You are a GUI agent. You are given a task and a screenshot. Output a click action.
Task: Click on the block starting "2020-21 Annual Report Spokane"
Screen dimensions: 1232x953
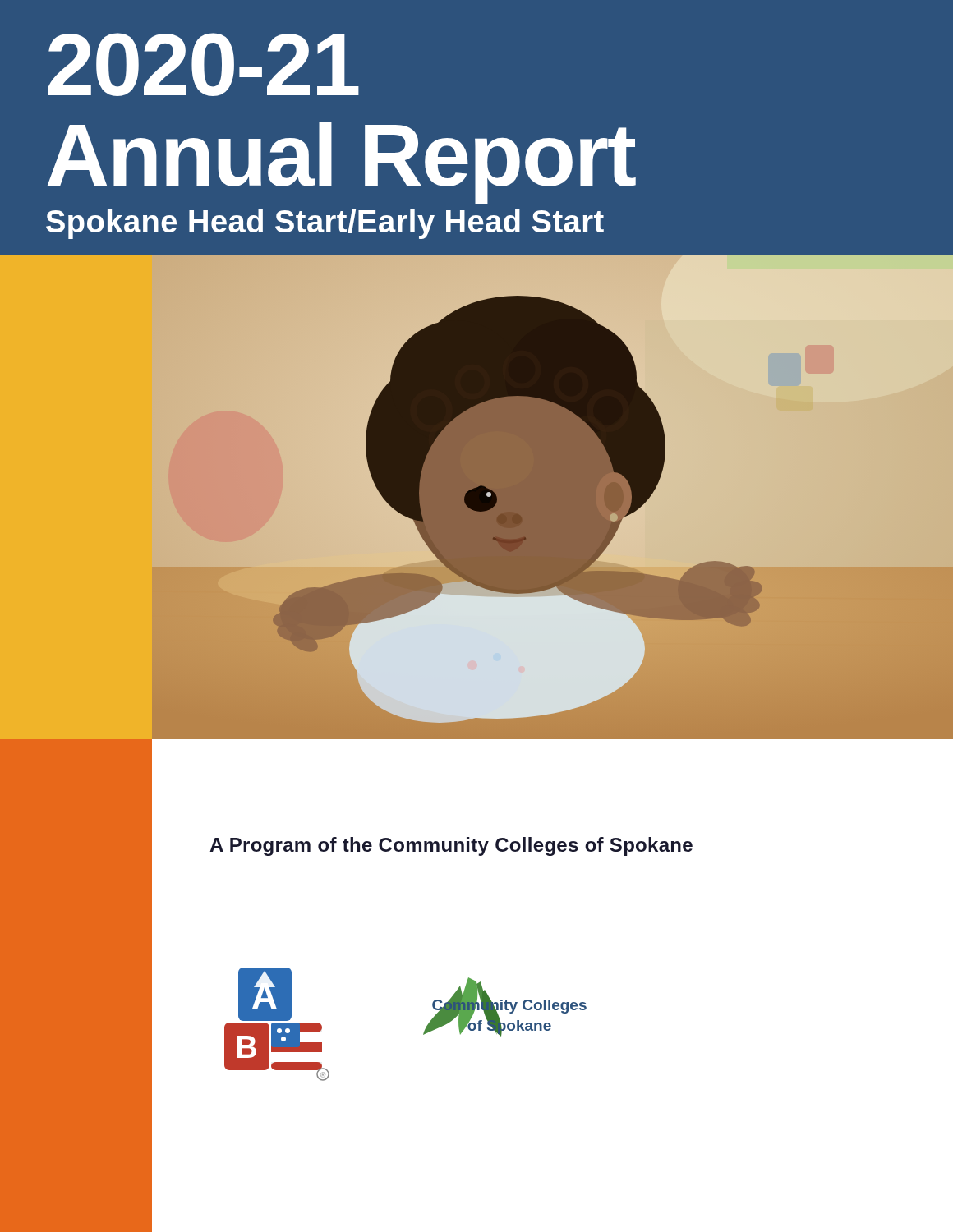pos(340,129)
